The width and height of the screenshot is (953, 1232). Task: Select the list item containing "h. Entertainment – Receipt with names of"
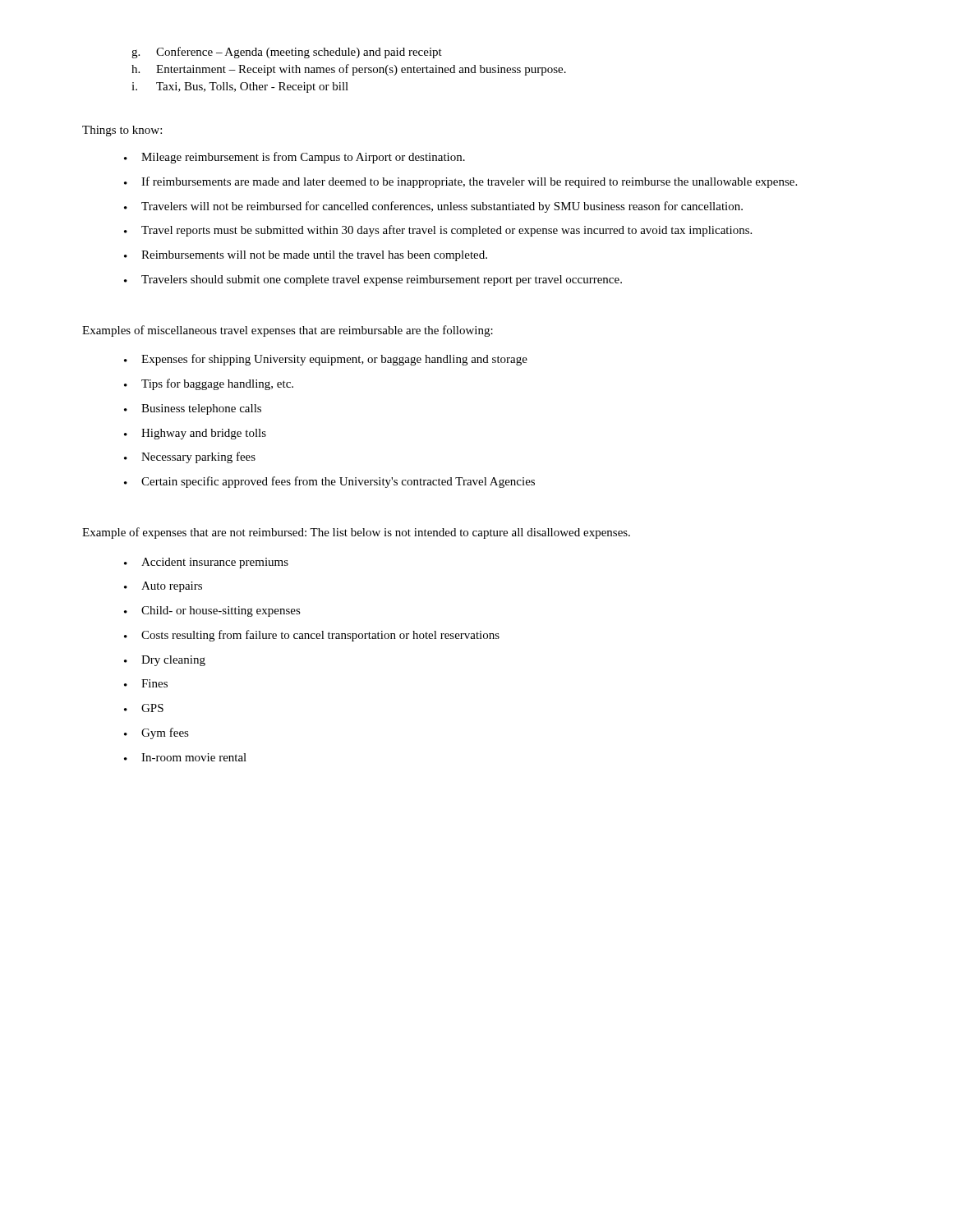(x=349, y=69)
